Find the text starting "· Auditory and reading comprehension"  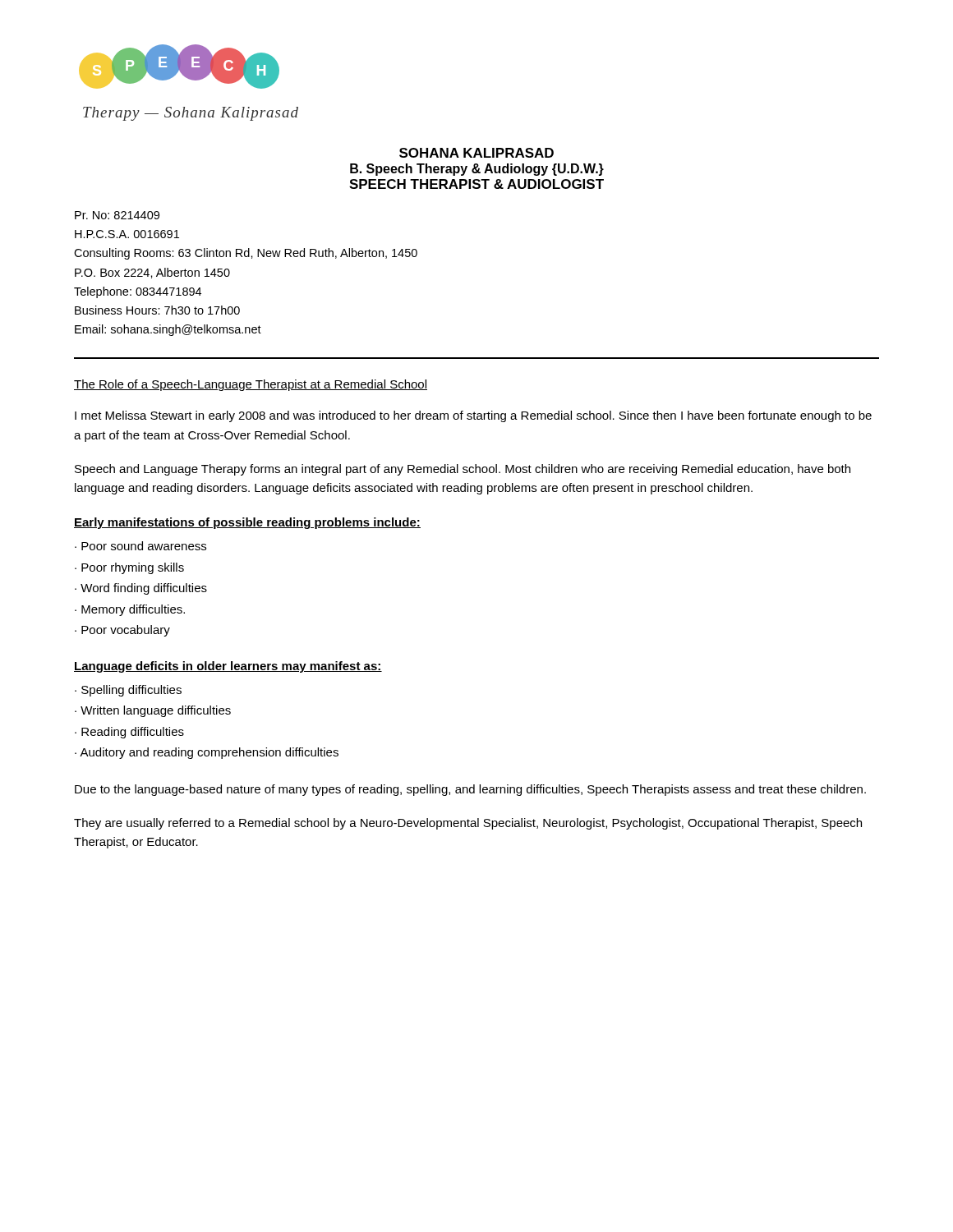[206, 752]
